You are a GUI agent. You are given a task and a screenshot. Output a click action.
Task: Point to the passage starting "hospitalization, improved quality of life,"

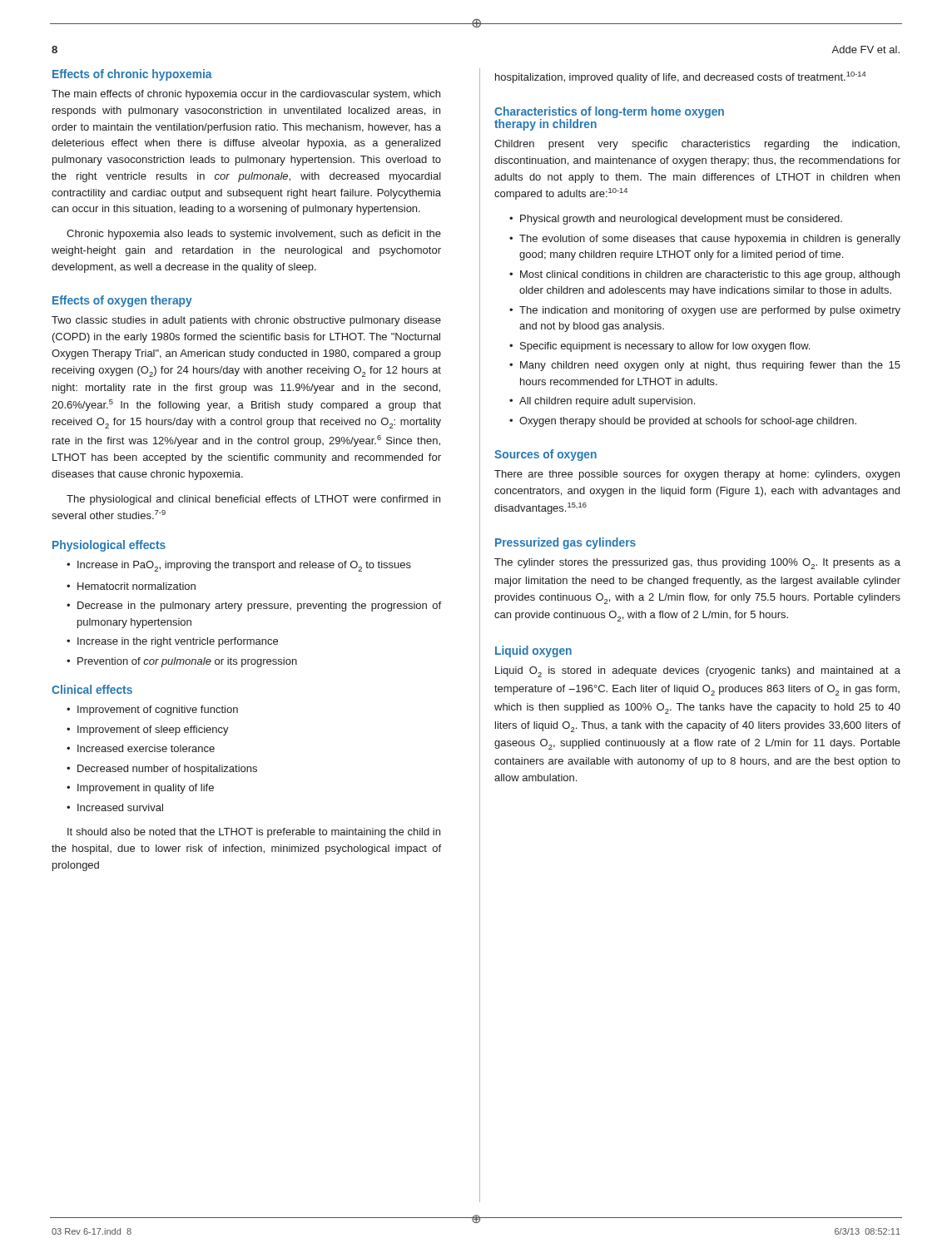click(697, 77)
